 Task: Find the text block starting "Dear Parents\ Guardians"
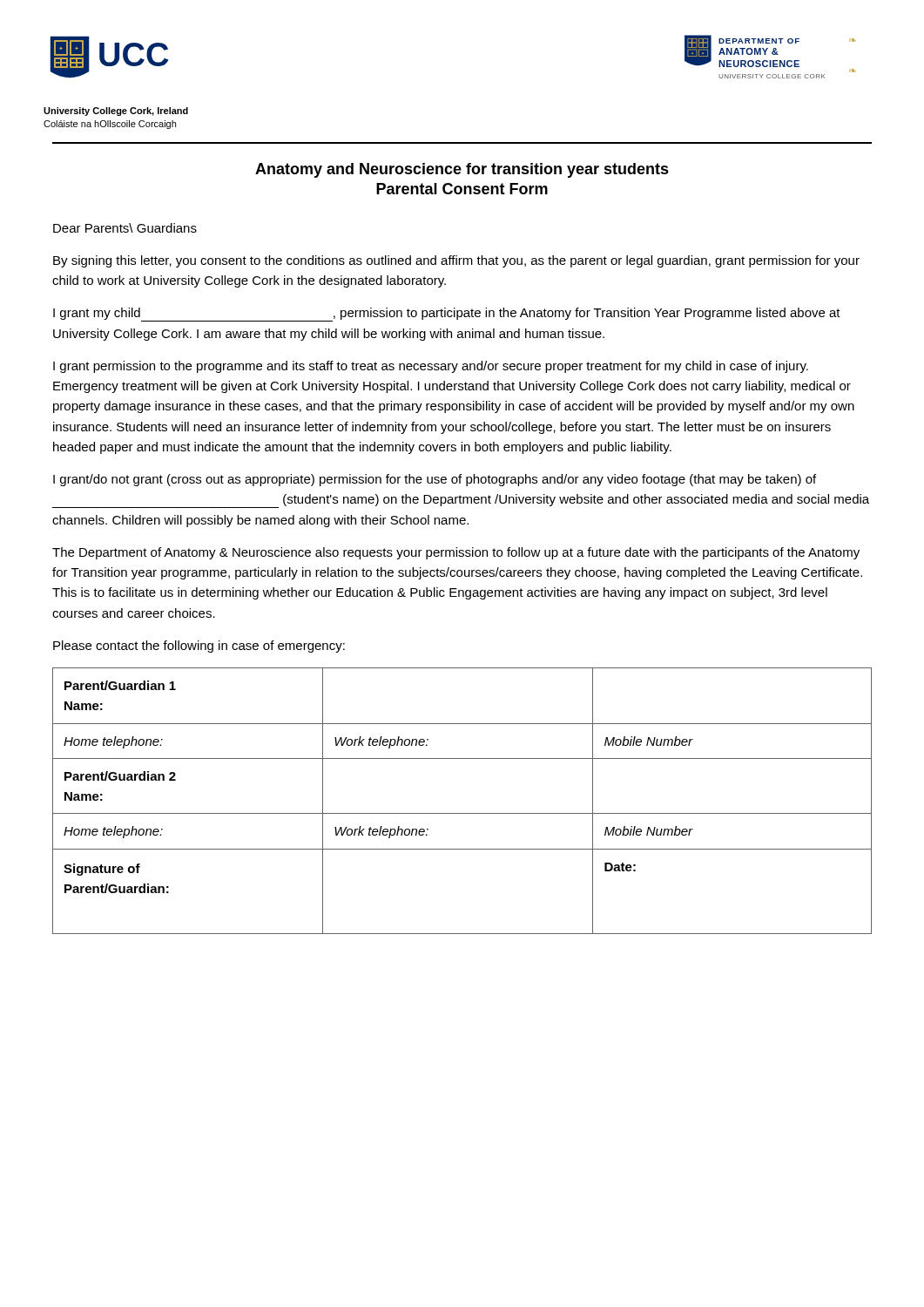pyautogui.click(x=125, y=228)
